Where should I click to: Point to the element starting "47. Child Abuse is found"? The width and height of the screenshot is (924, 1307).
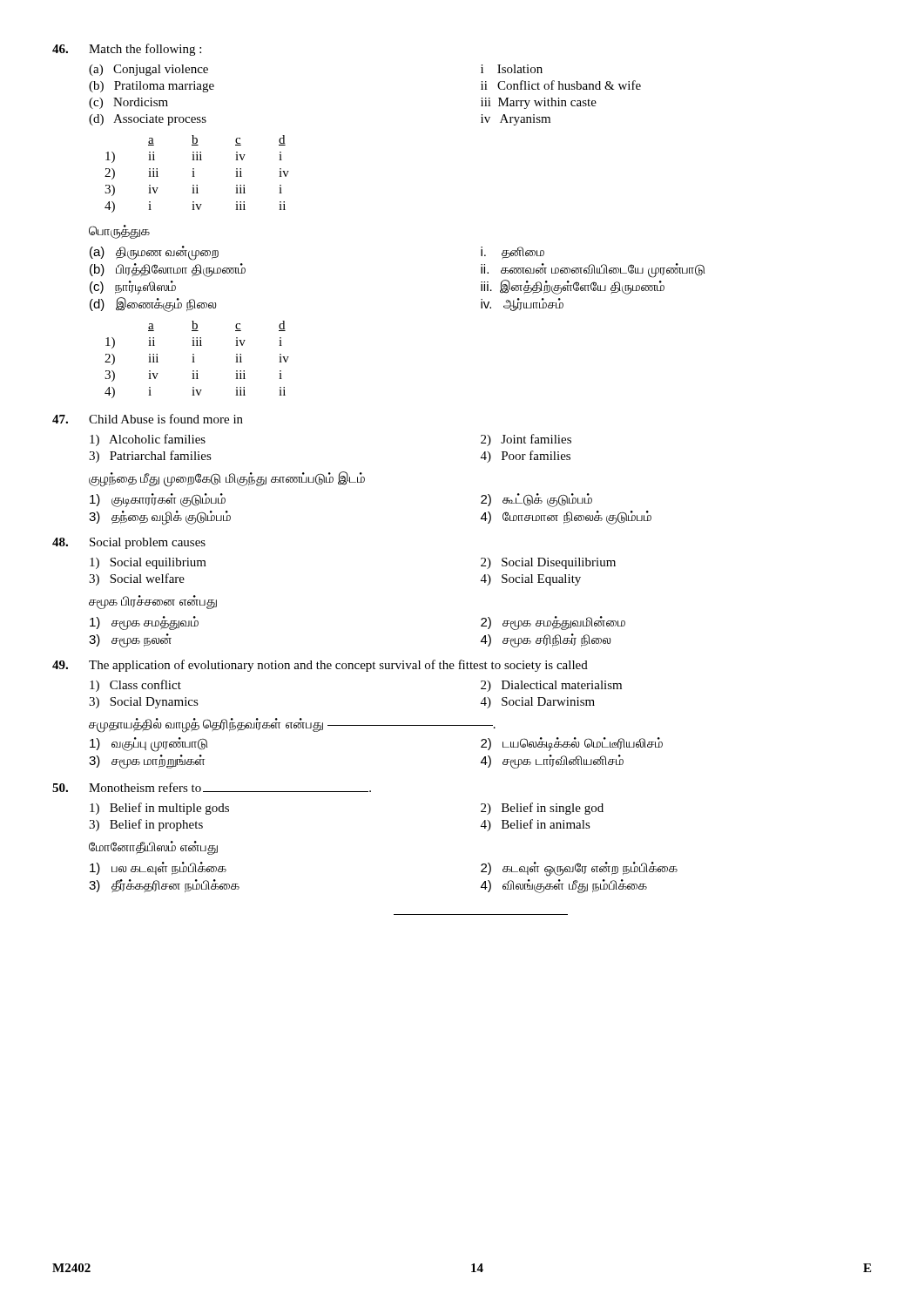pyautogui.click(x=148, y=419)
